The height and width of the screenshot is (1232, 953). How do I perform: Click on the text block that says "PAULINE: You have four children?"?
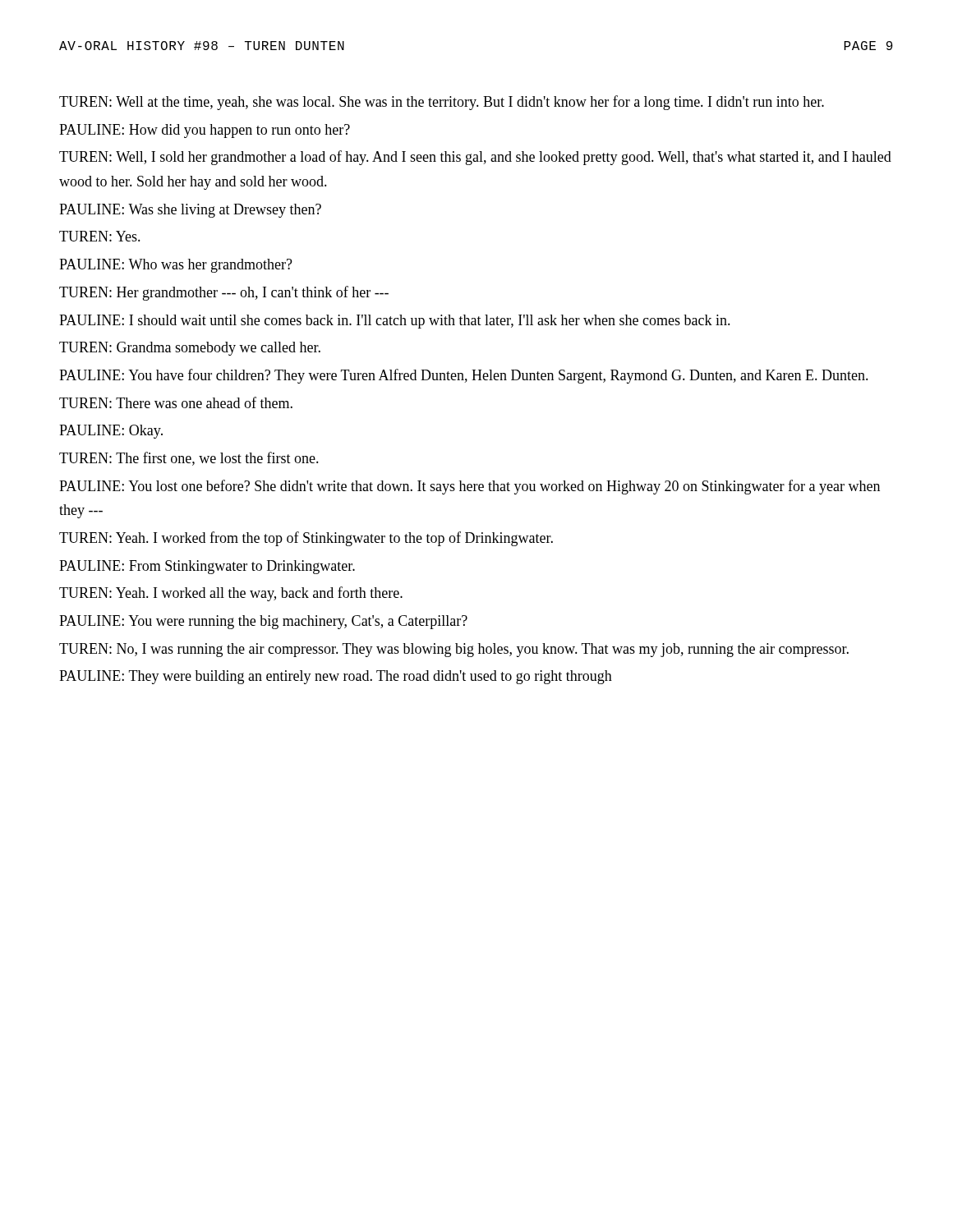(x=464, y=375)
